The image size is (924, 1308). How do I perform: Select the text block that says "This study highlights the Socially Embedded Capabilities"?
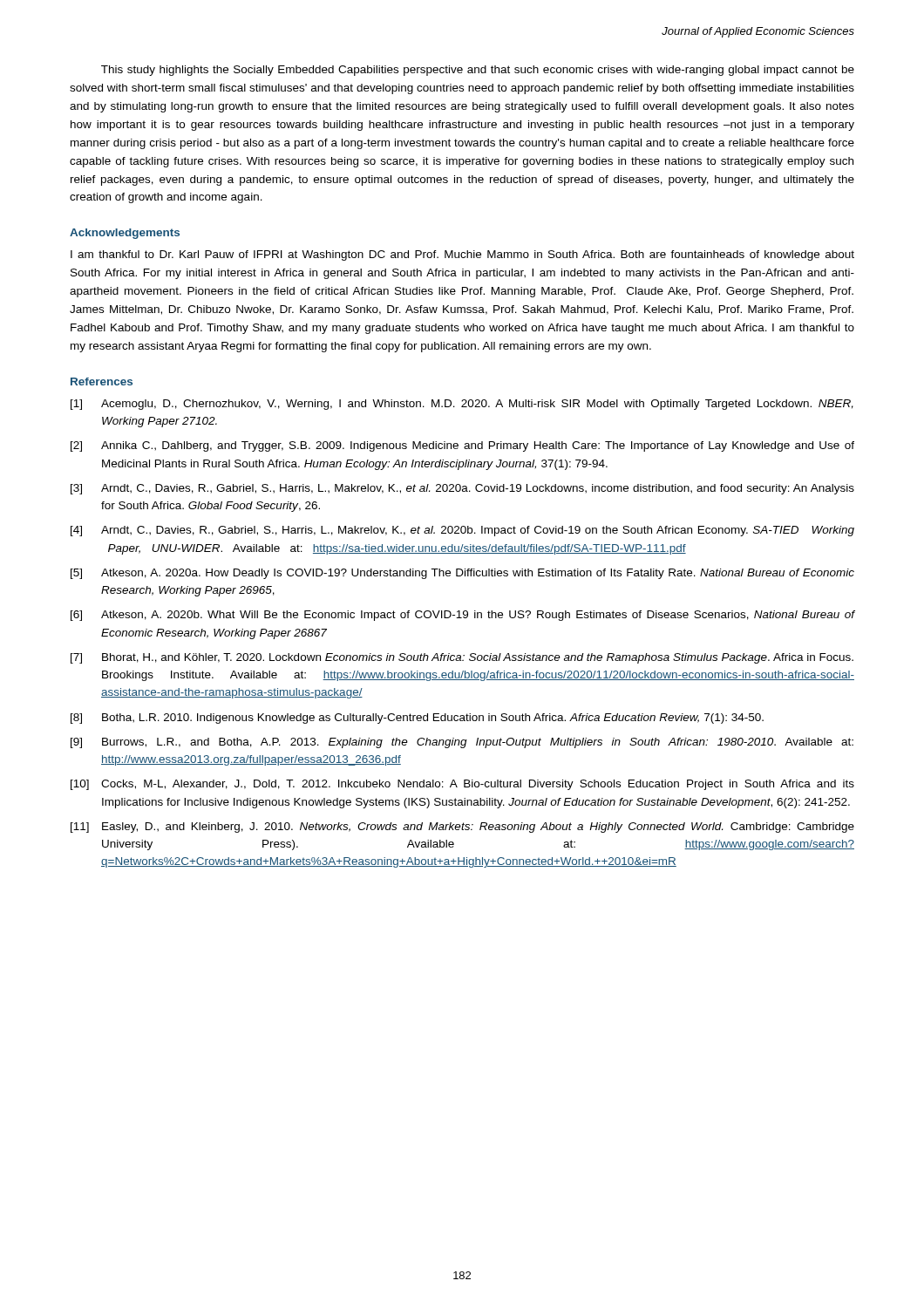click(462, 133)
